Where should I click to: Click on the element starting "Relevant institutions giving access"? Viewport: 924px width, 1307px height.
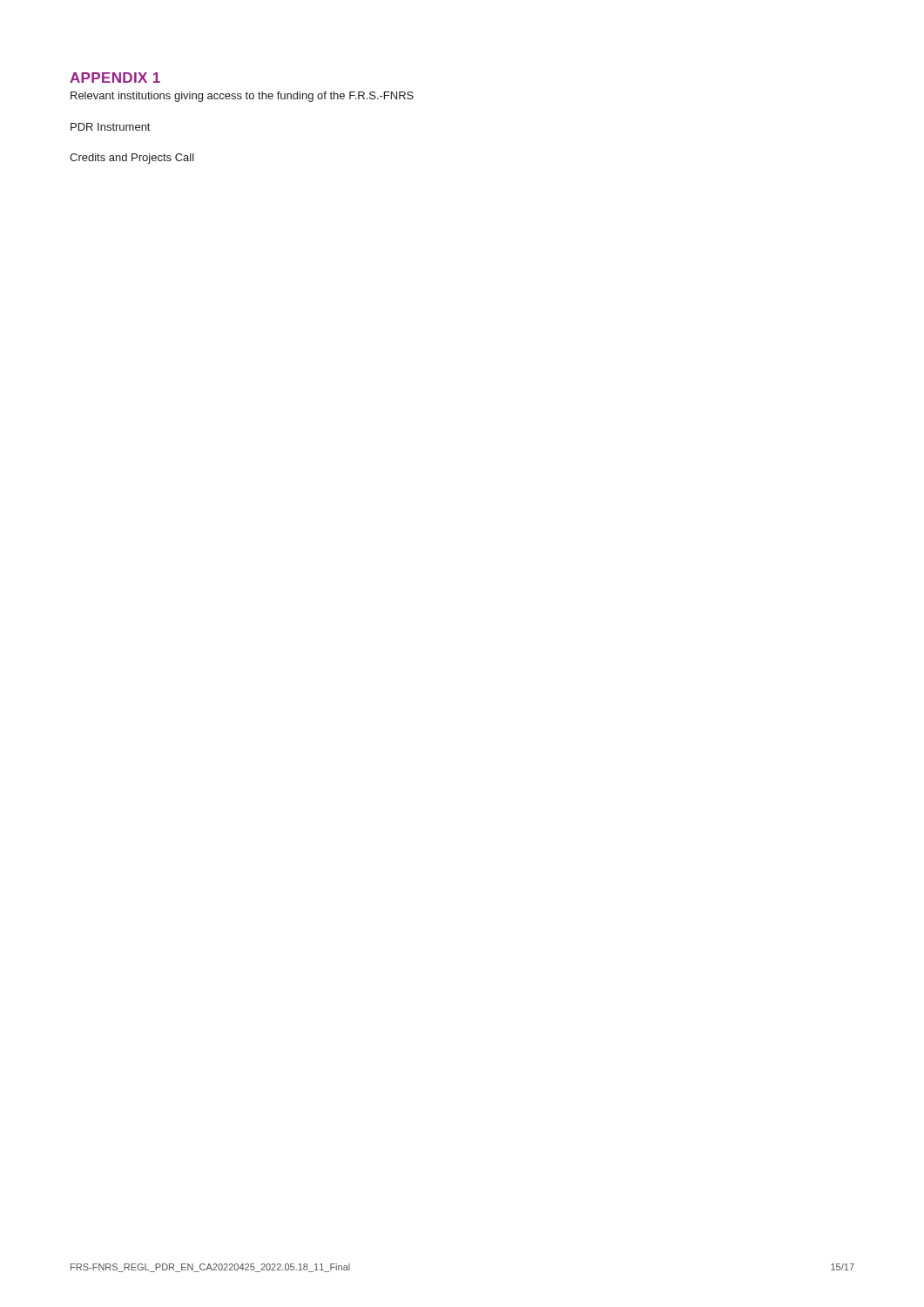point(242,95)
